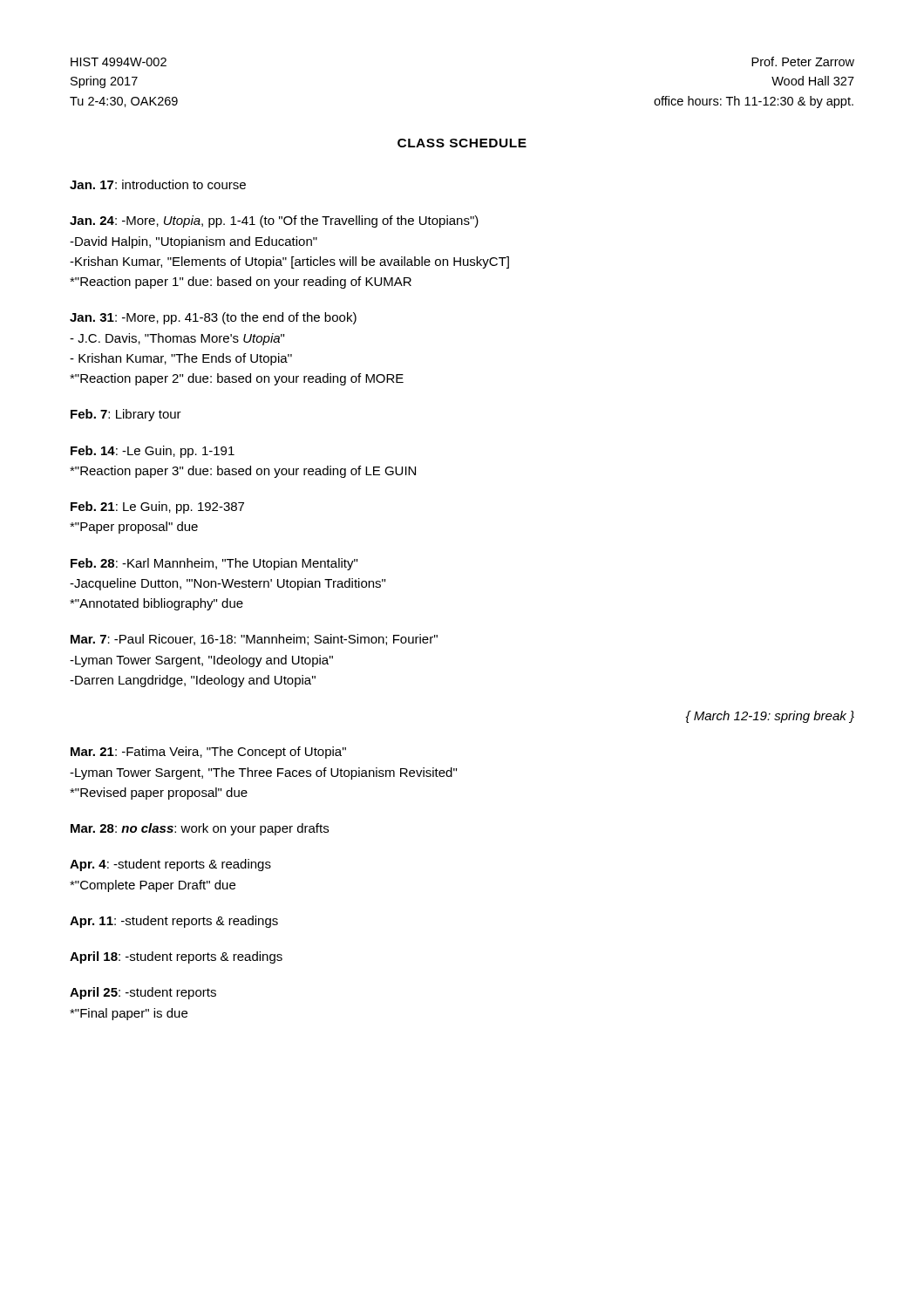Find the text starting "Feb. 7: Library"
Viewport: 924px width, 1308px height.
(126, 415)
